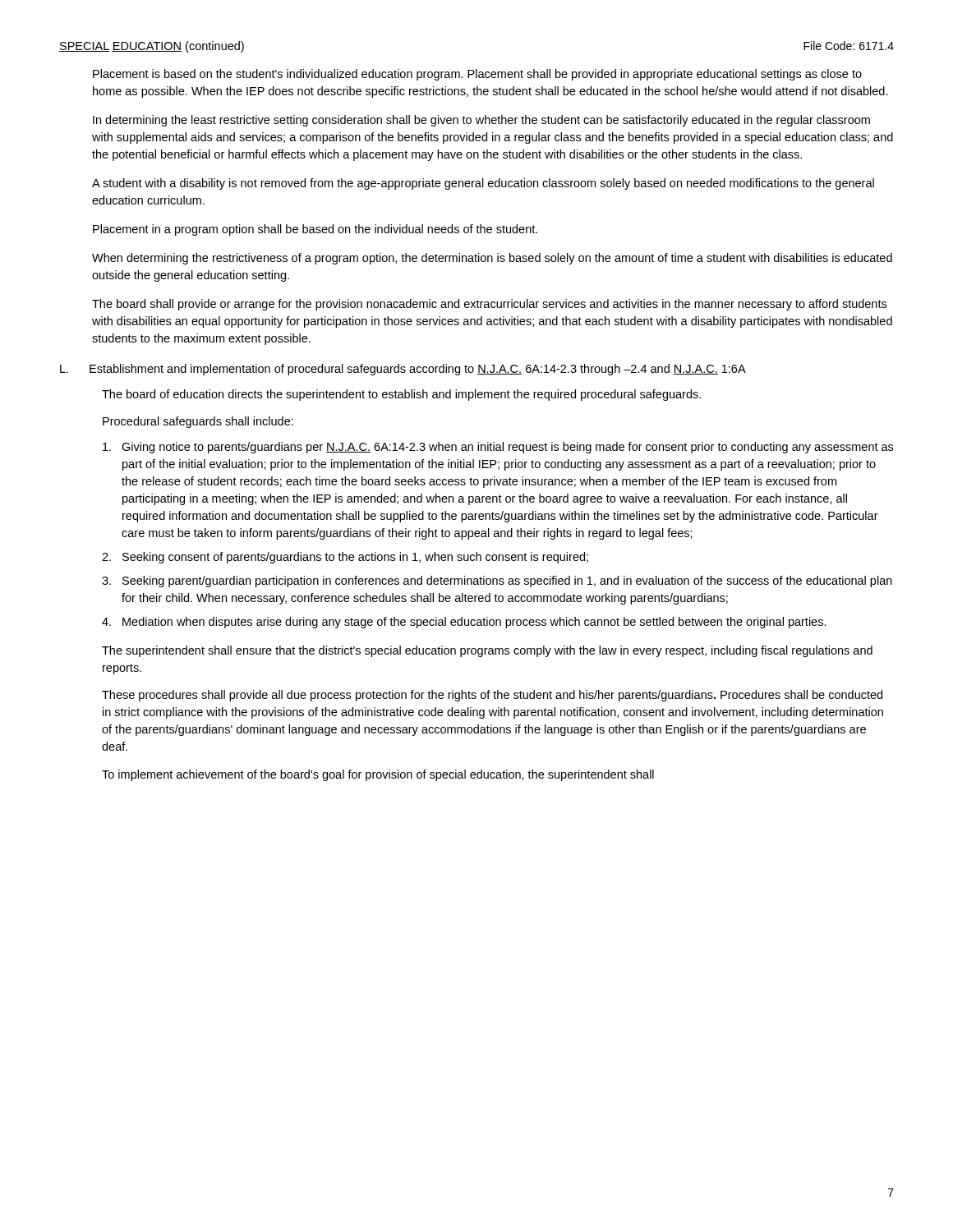Where is the passage that starts "When determining the restrictiveness of a program option,"?

click(493, 267)
